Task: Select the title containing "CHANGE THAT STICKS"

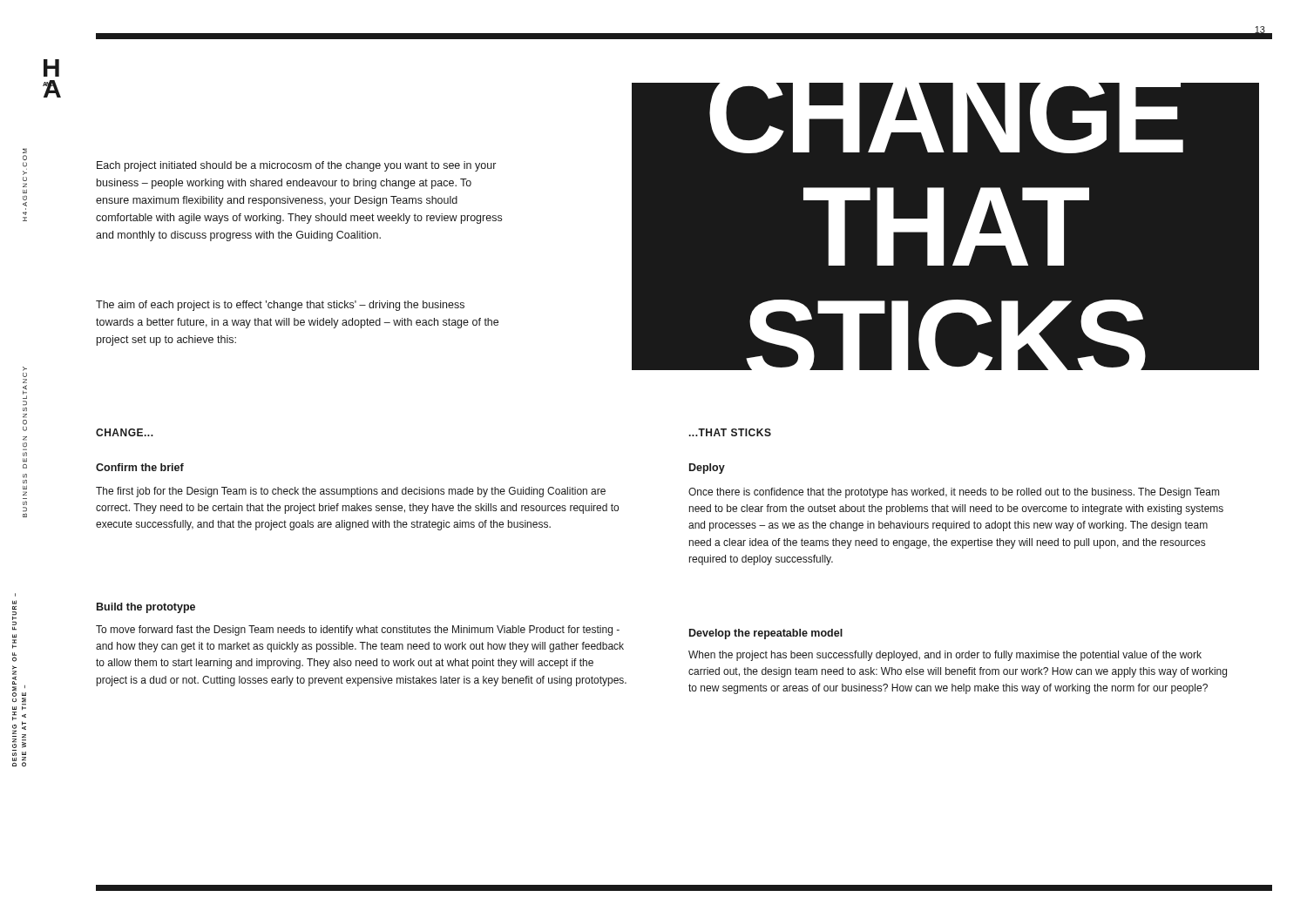Action: [945, 226]
